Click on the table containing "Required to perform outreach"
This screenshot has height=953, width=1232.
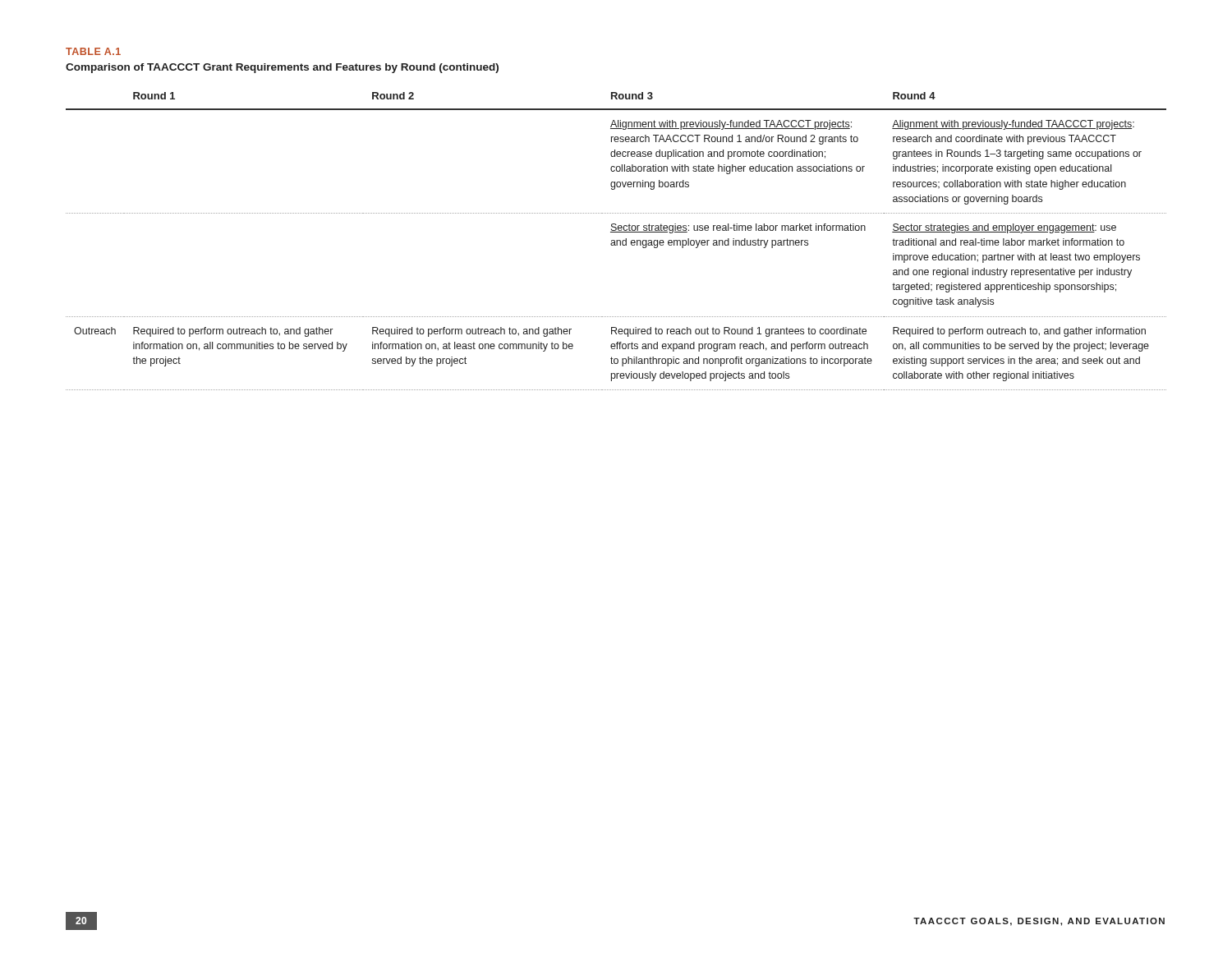pos(616,237)
